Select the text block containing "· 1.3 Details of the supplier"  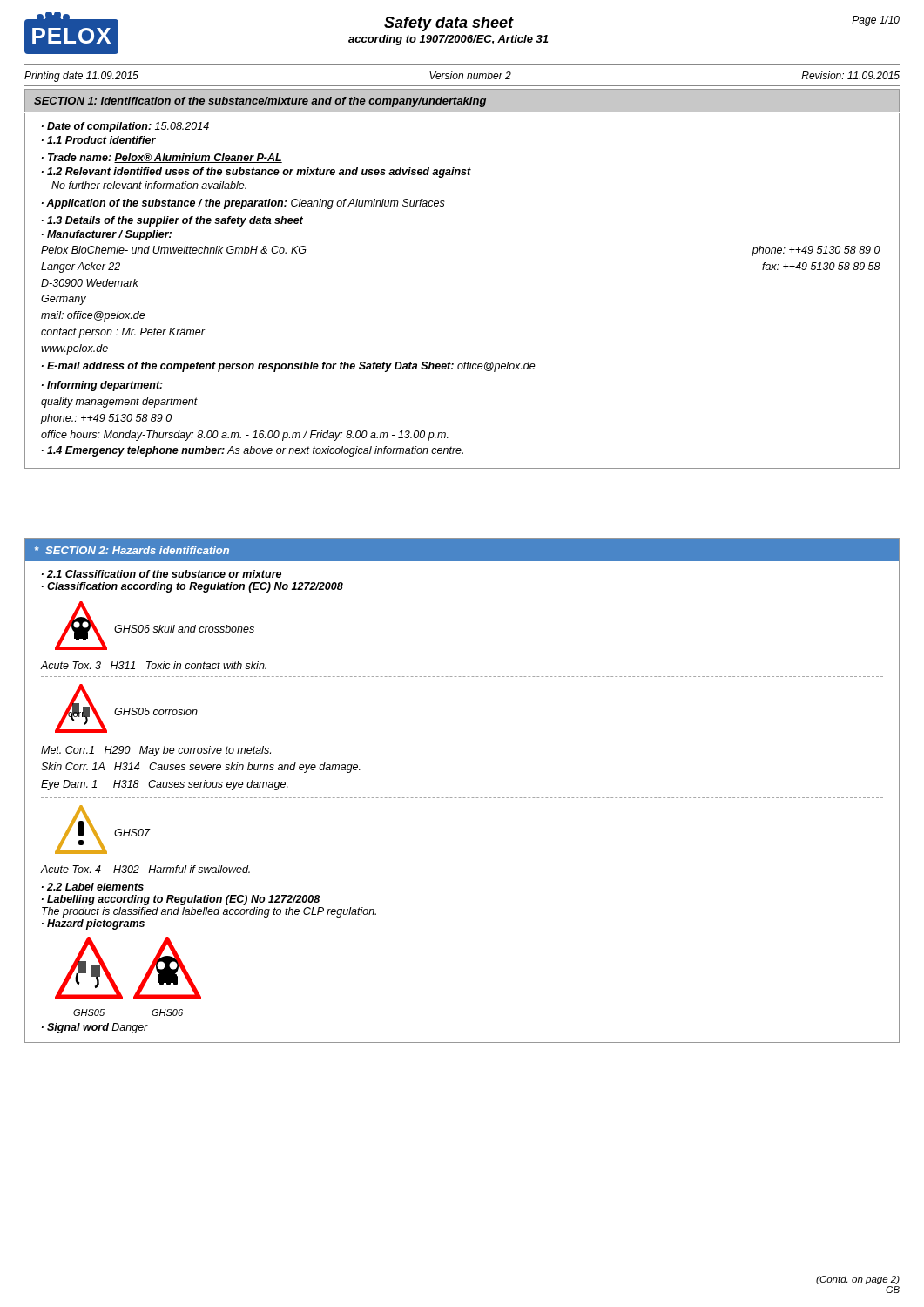tap(172, 220)
